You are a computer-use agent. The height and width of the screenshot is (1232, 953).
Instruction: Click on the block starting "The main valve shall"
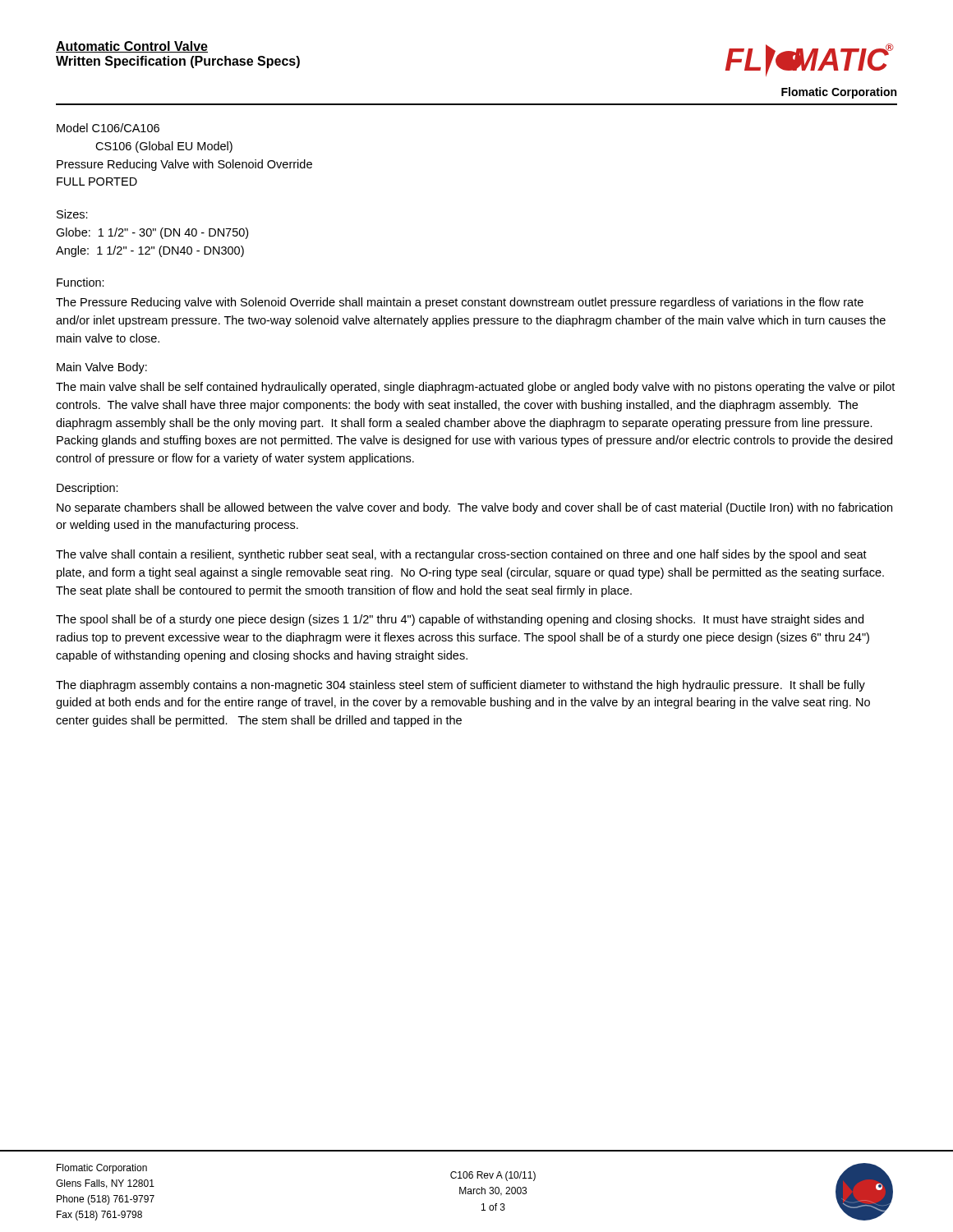pos(475,423)
